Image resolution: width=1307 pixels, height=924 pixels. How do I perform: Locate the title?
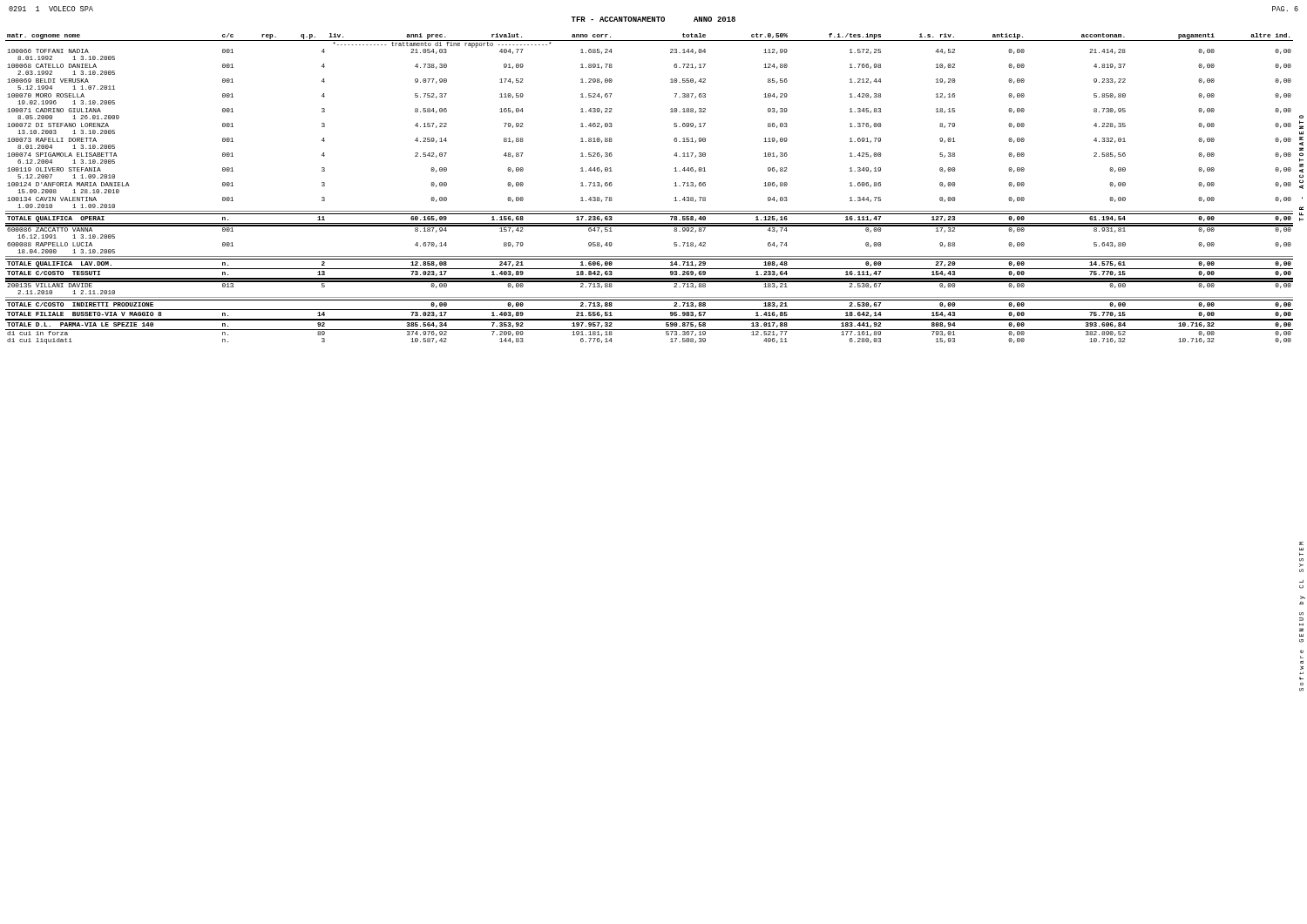654,20
